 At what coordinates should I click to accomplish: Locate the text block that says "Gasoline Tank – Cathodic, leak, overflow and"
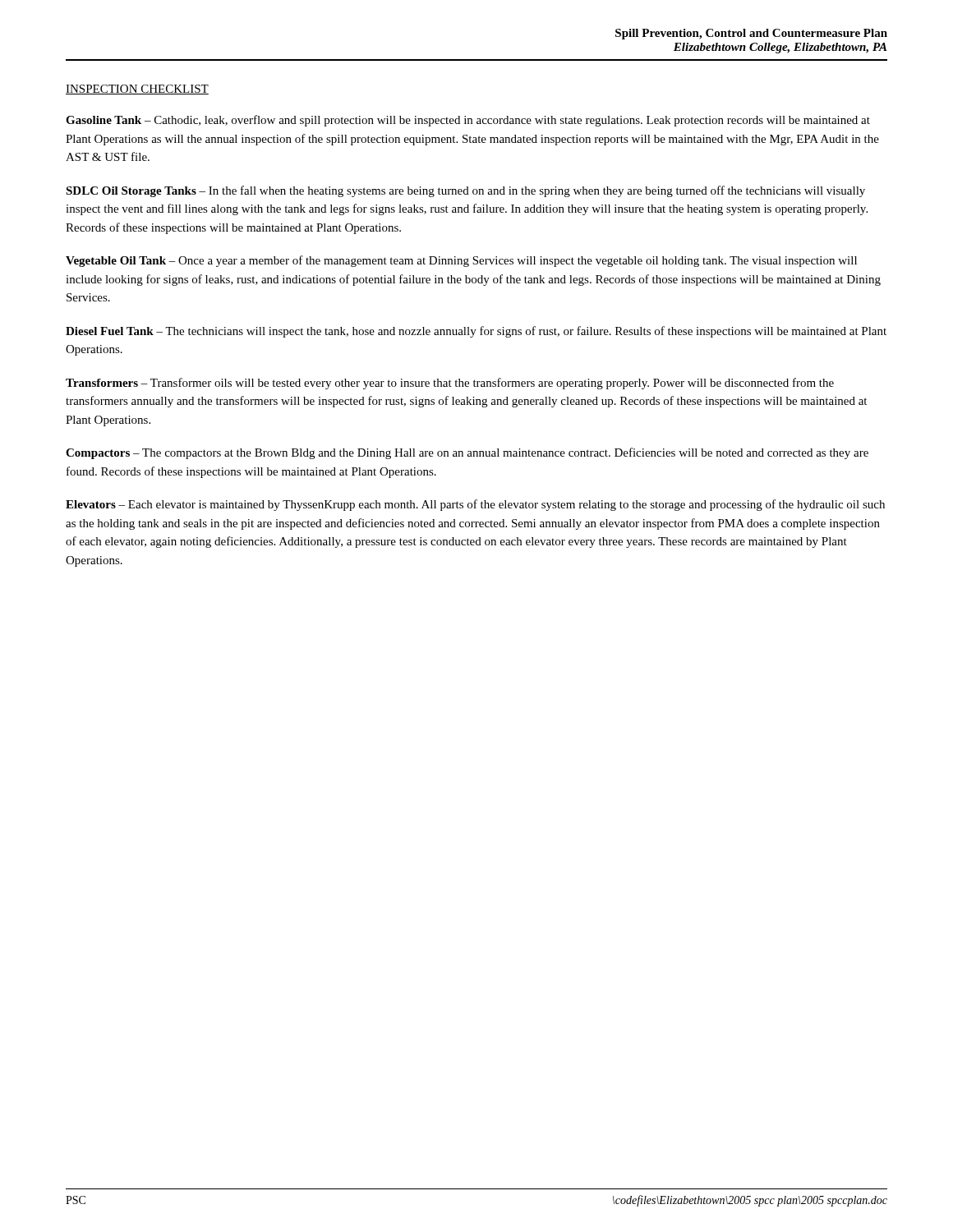(x=472, y=138)
